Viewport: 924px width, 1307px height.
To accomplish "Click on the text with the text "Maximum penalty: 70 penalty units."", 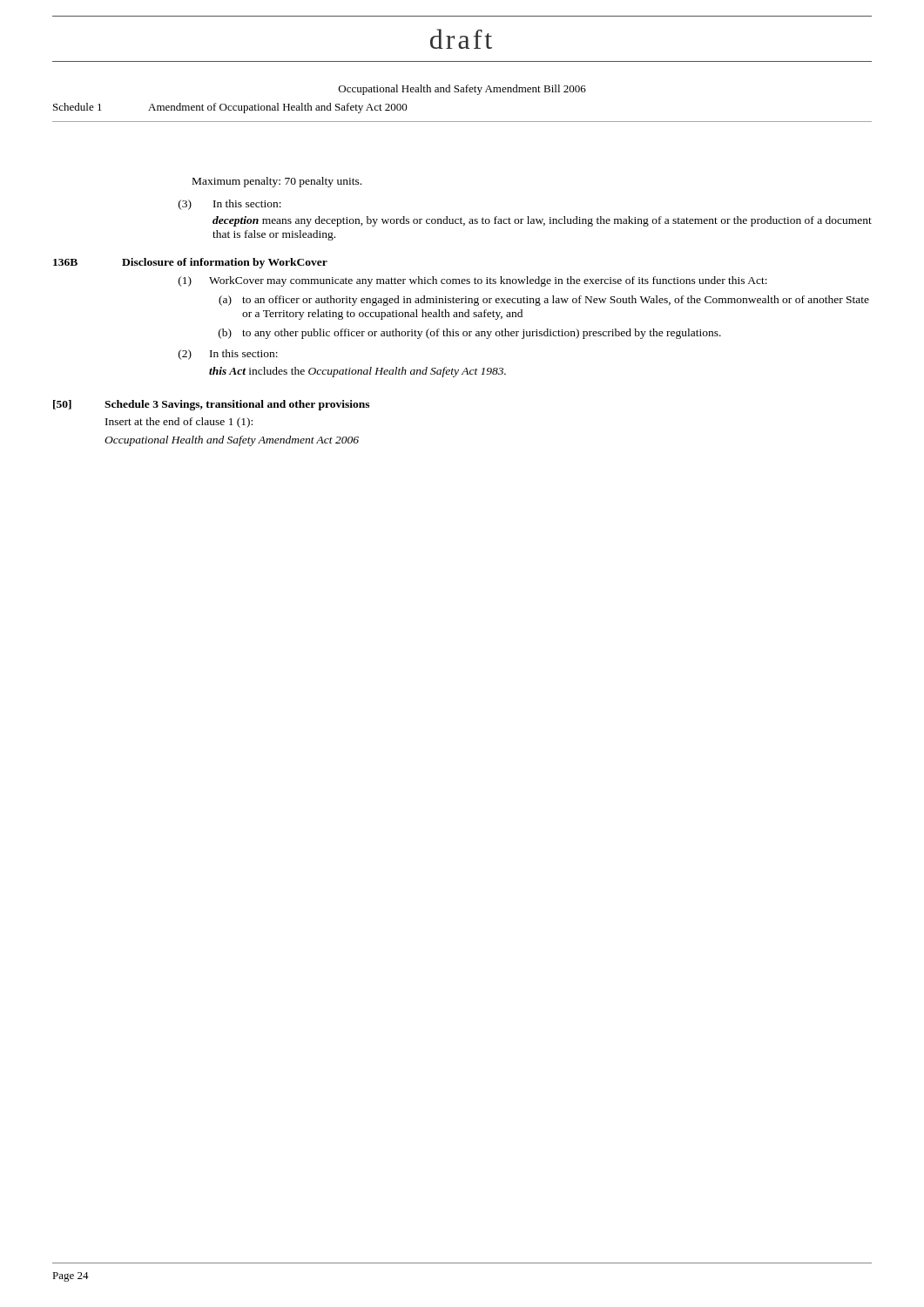I will coord(277,181).
